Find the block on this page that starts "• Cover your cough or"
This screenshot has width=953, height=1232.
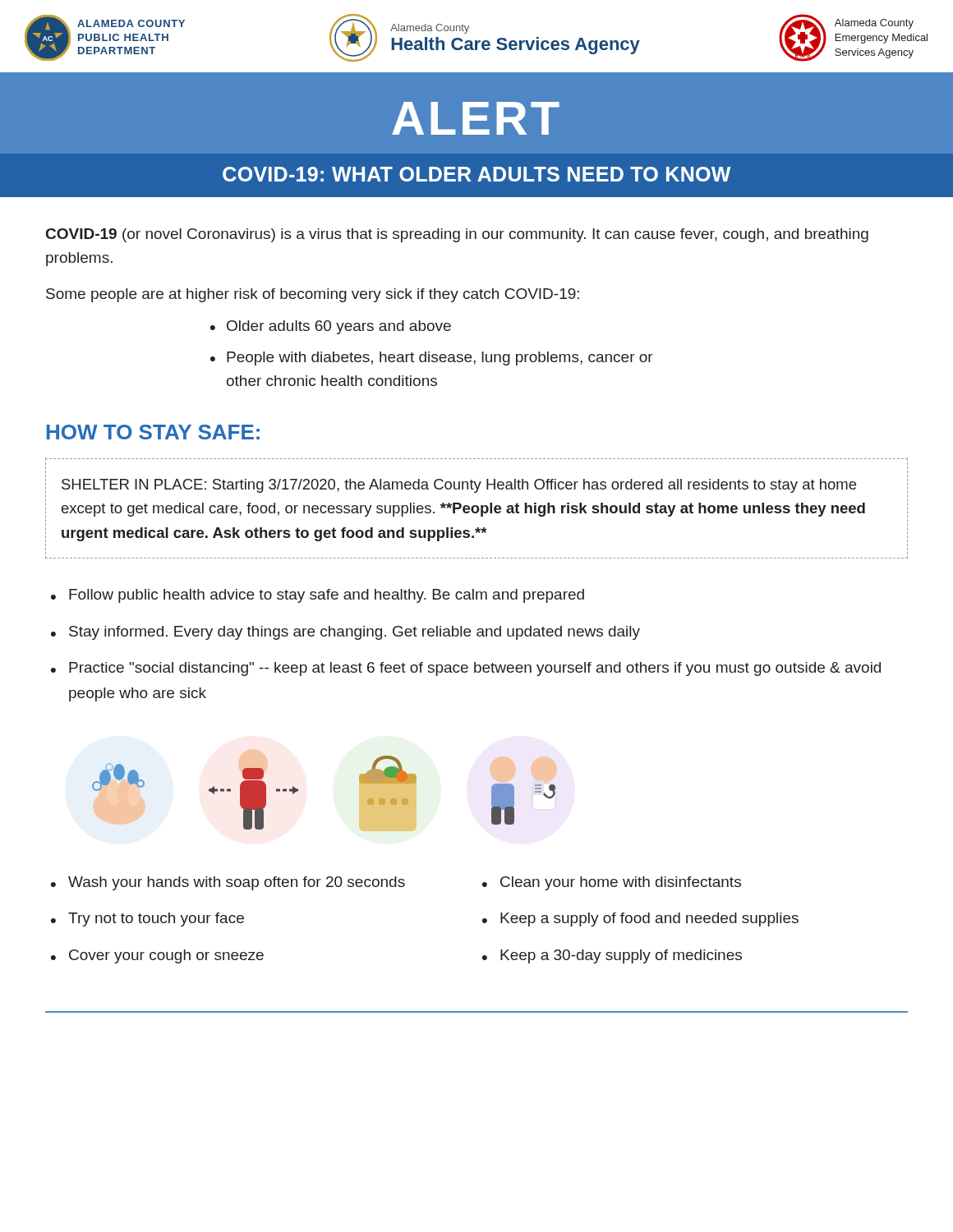157,957
